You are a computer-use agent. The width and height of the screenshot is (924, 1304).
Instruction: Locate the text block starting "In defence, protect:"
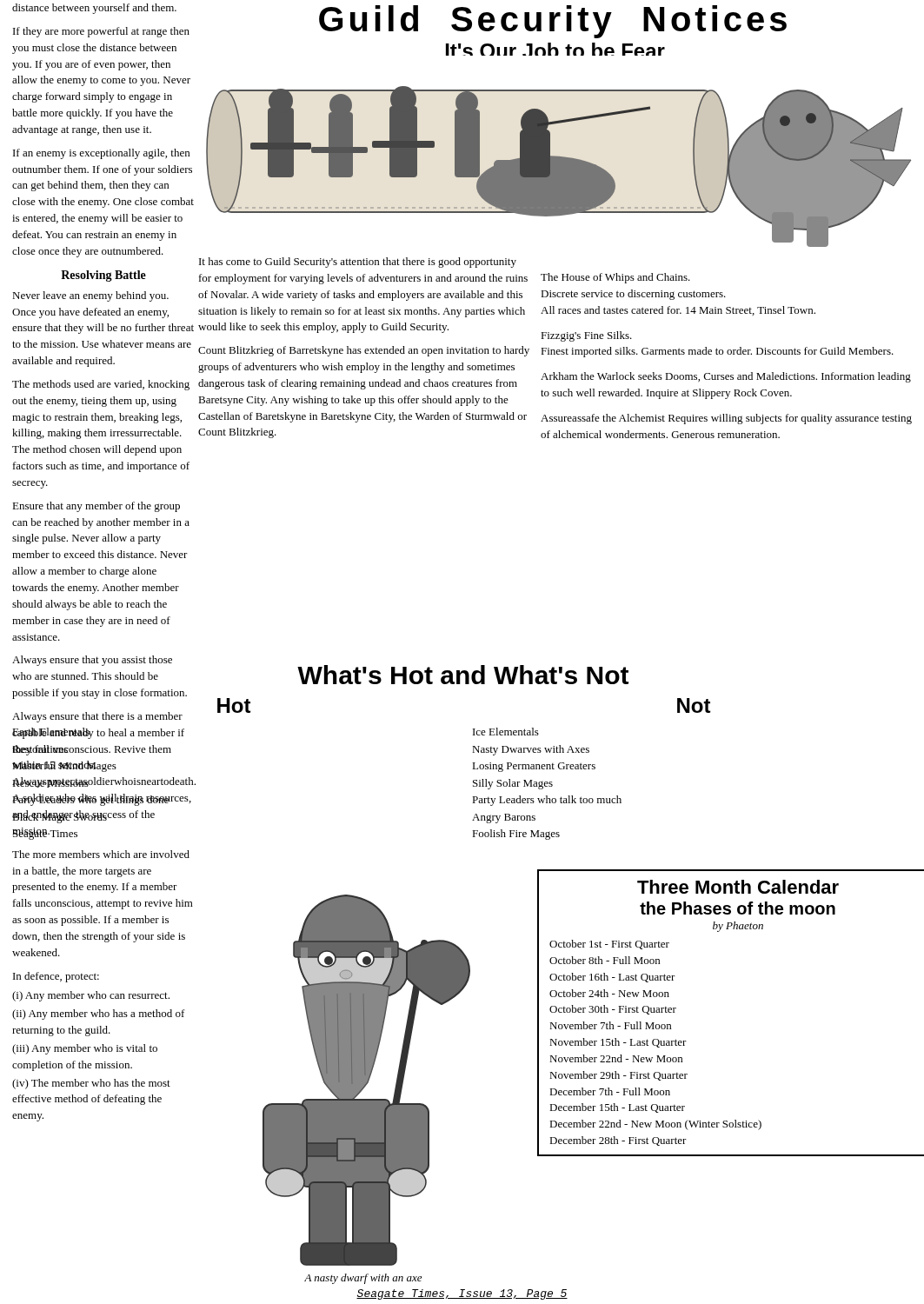56,975
